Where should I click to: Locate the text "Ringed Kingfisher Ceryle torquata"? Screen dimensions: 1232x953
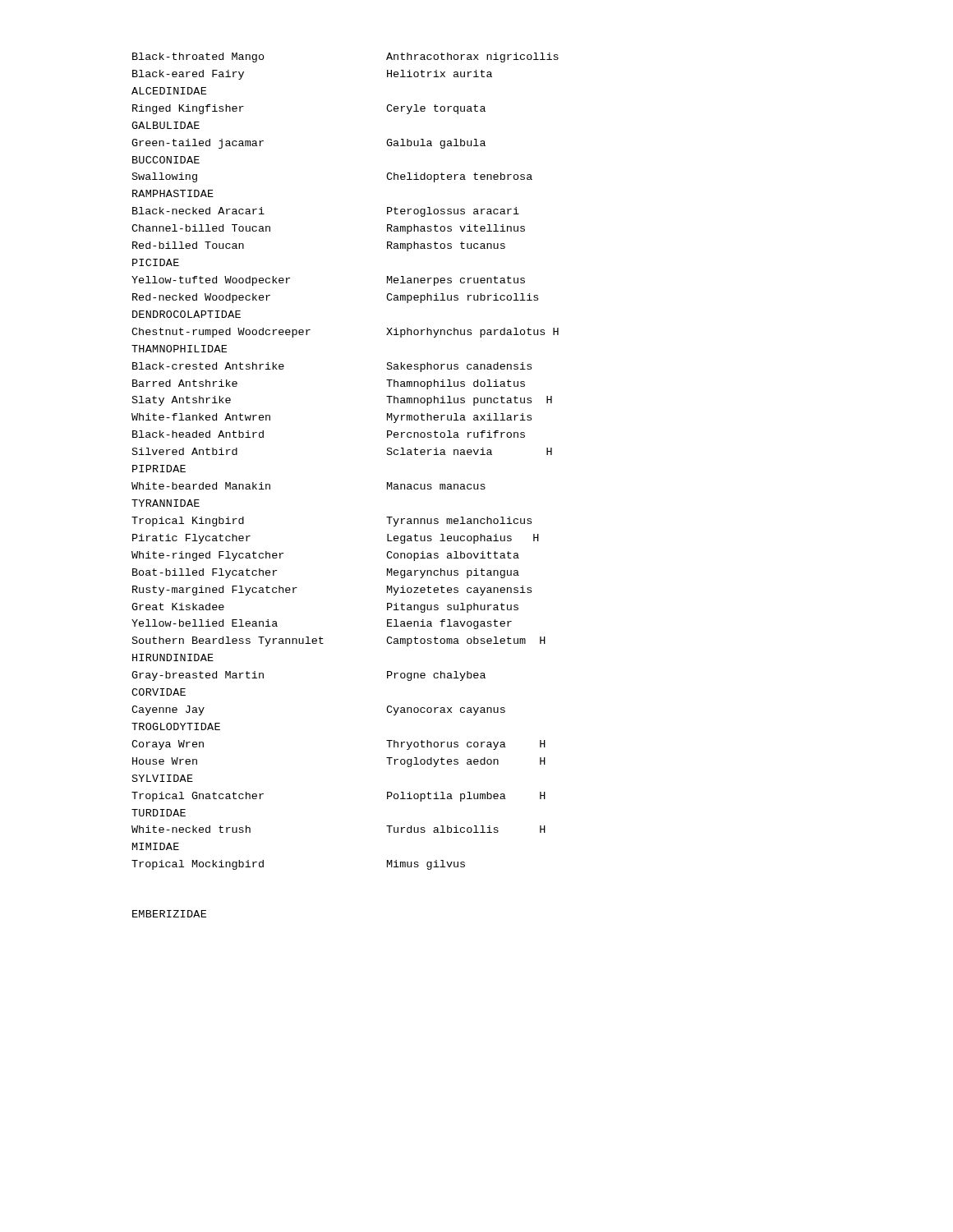(x=184, y=110)
